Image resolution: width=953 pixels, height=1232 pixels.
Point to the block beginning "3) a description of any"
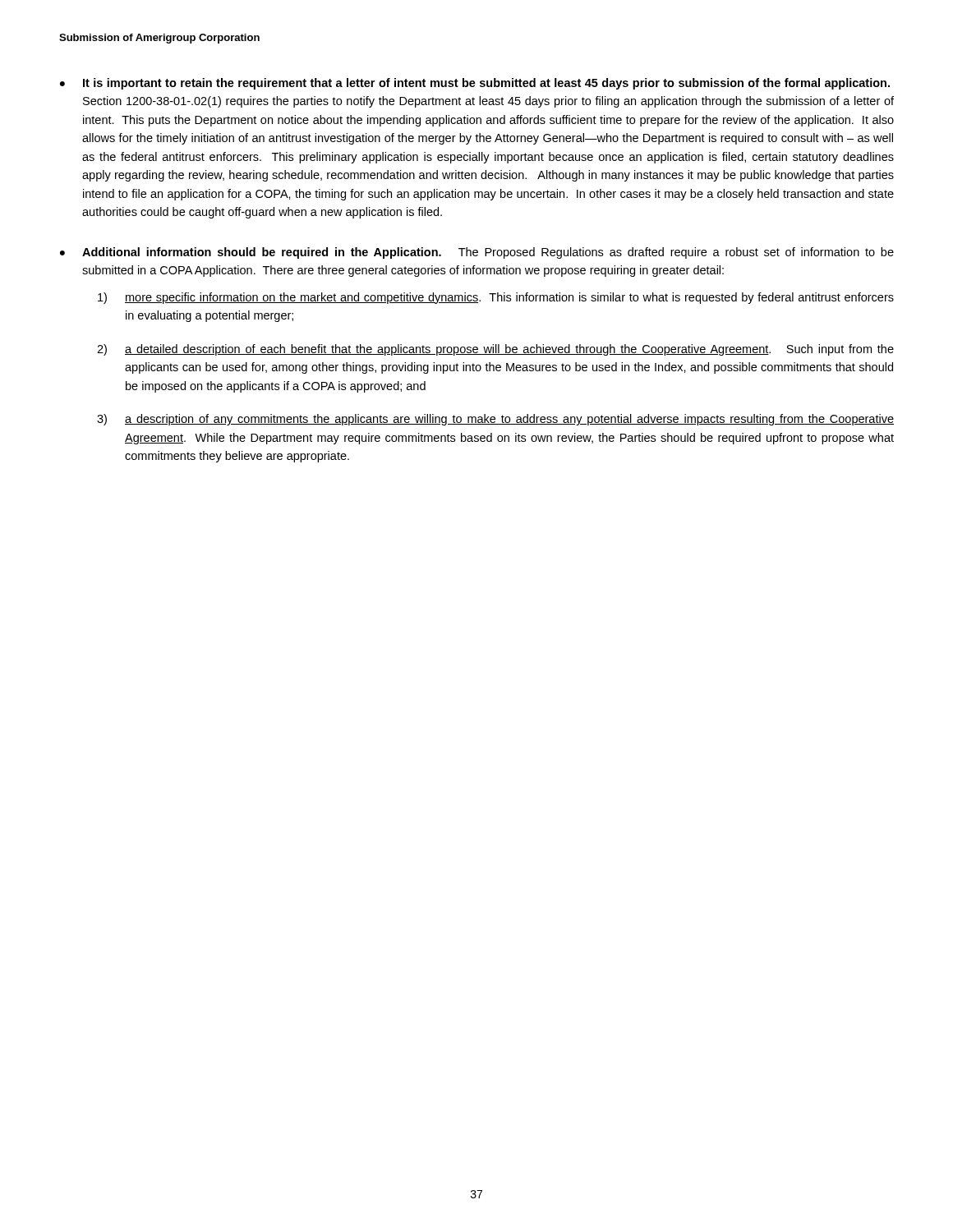pyautogui.click(x=495, y=438)
